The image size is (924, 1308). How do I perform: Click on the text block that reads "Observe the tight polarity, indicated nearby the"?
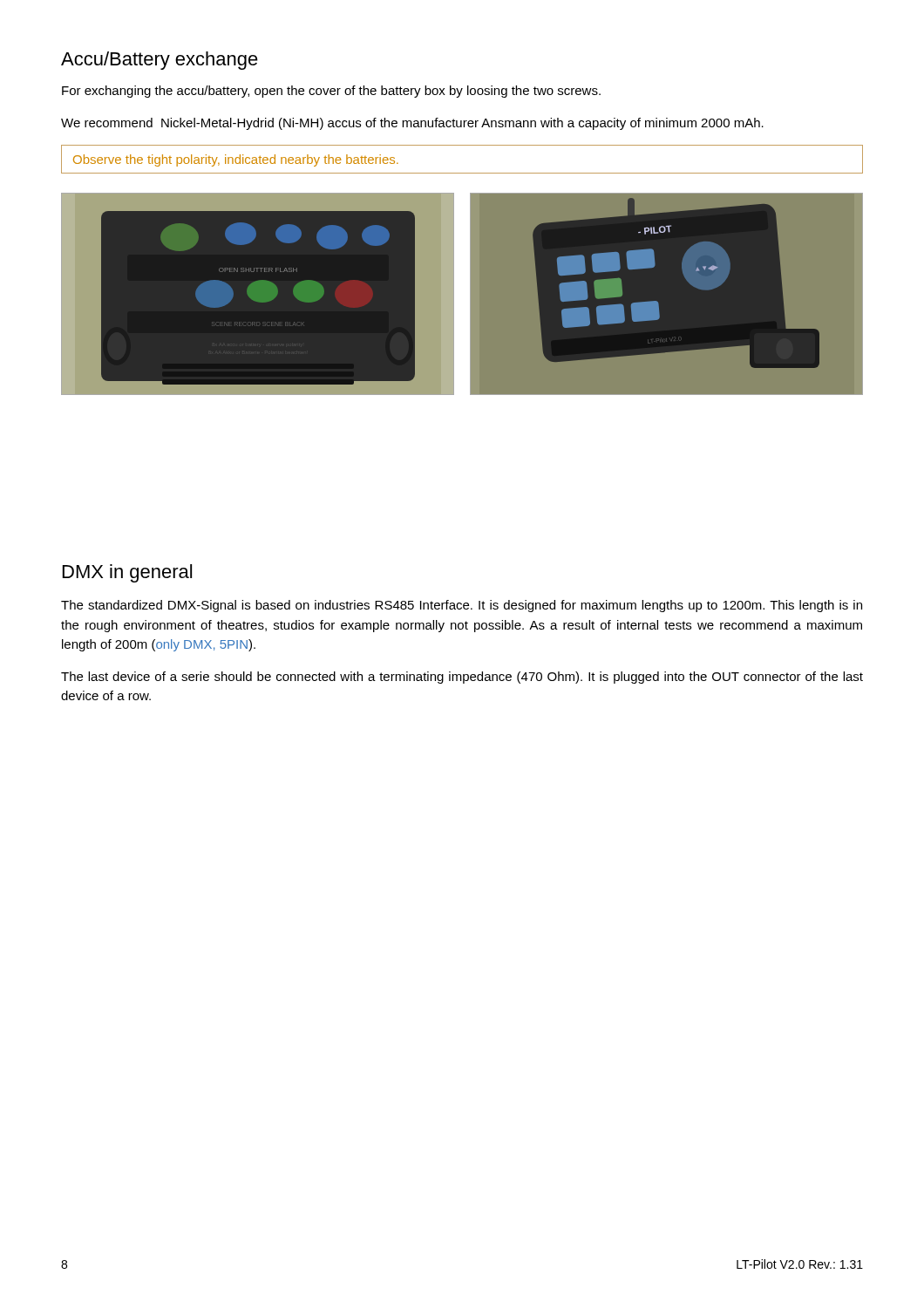click(x=236, y=159)
